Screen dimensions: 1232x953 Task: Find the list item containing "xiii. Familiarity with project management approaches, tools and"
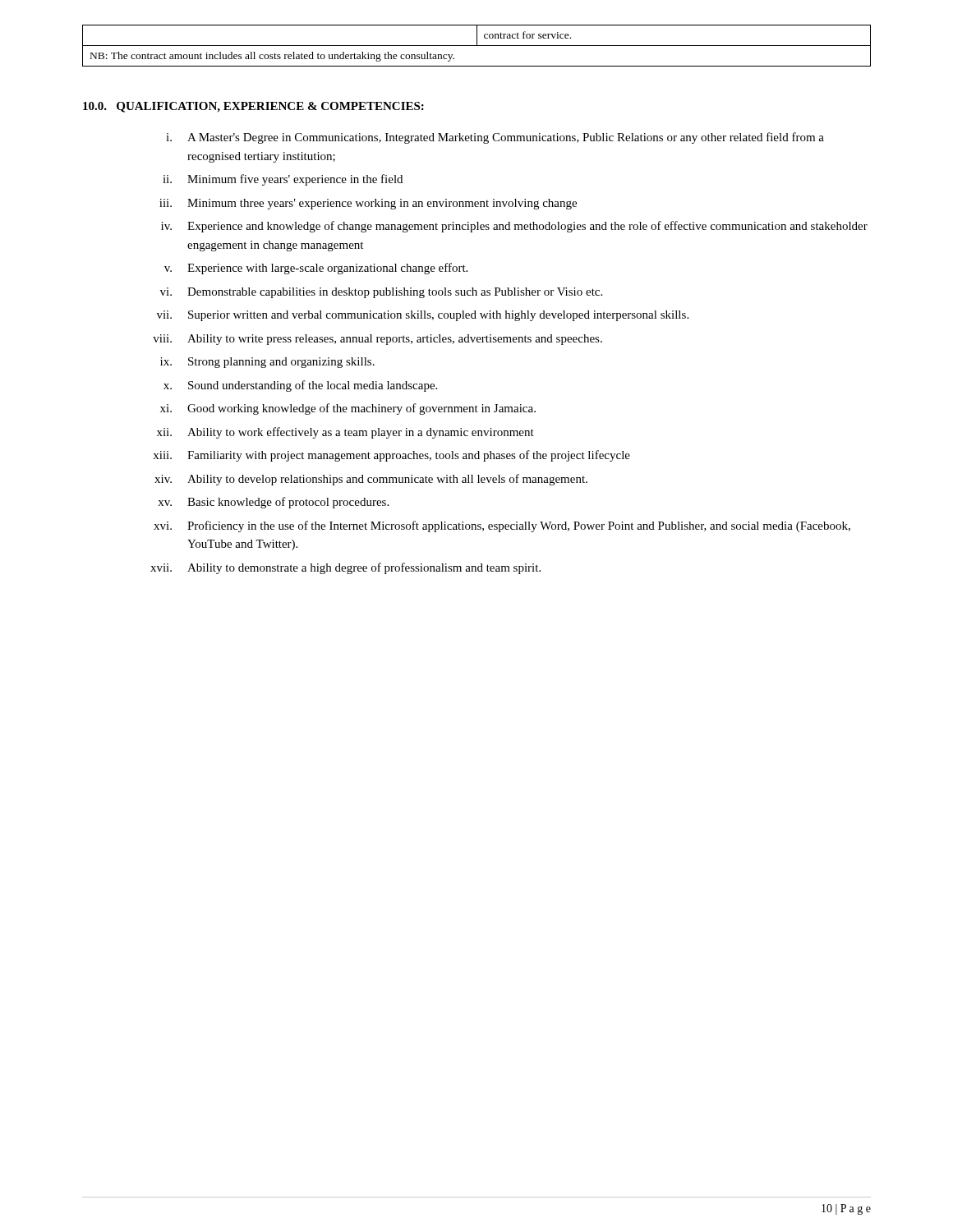coord(493,455)
